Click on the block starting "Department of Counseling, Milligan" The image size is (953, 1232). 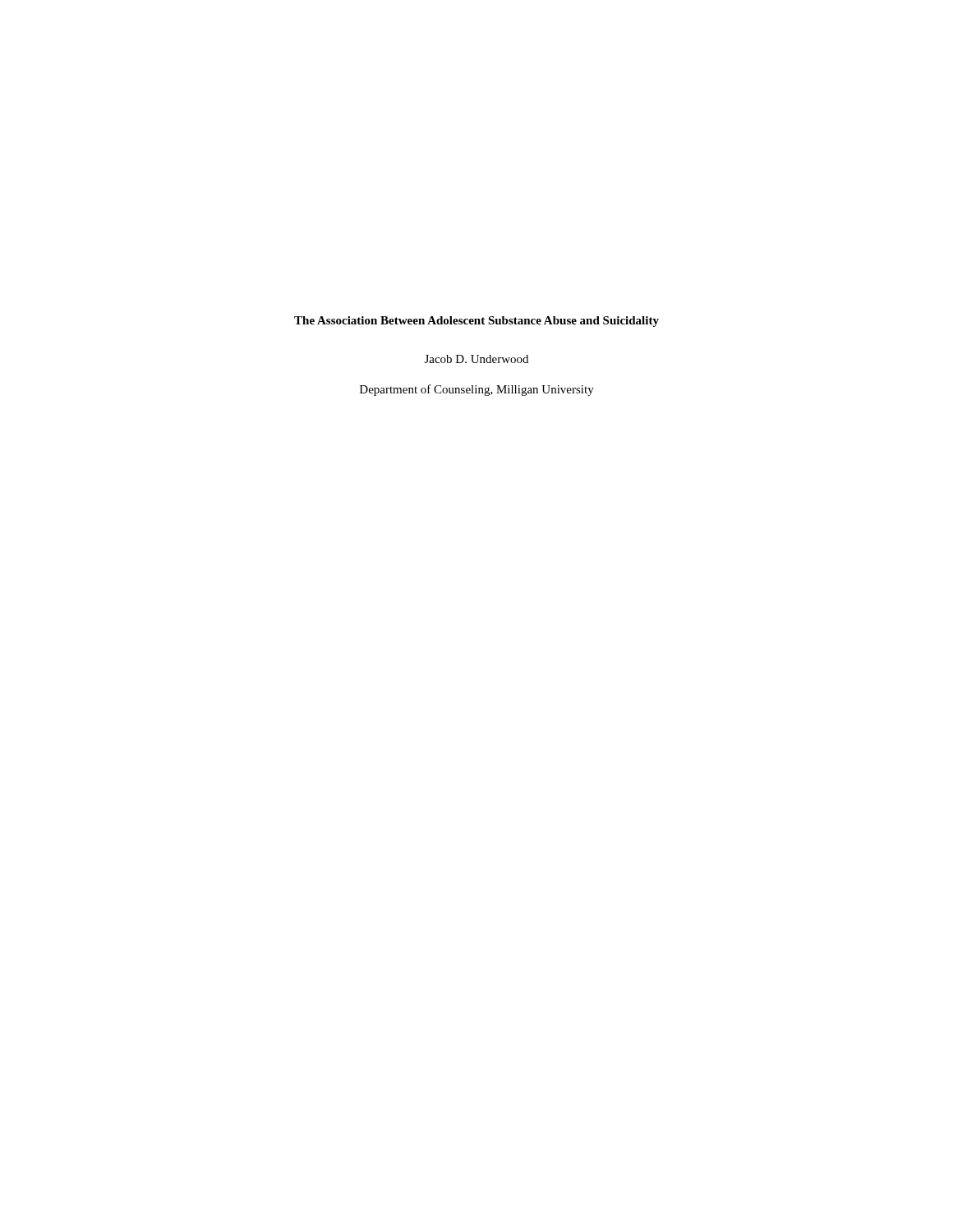[476, 389]
